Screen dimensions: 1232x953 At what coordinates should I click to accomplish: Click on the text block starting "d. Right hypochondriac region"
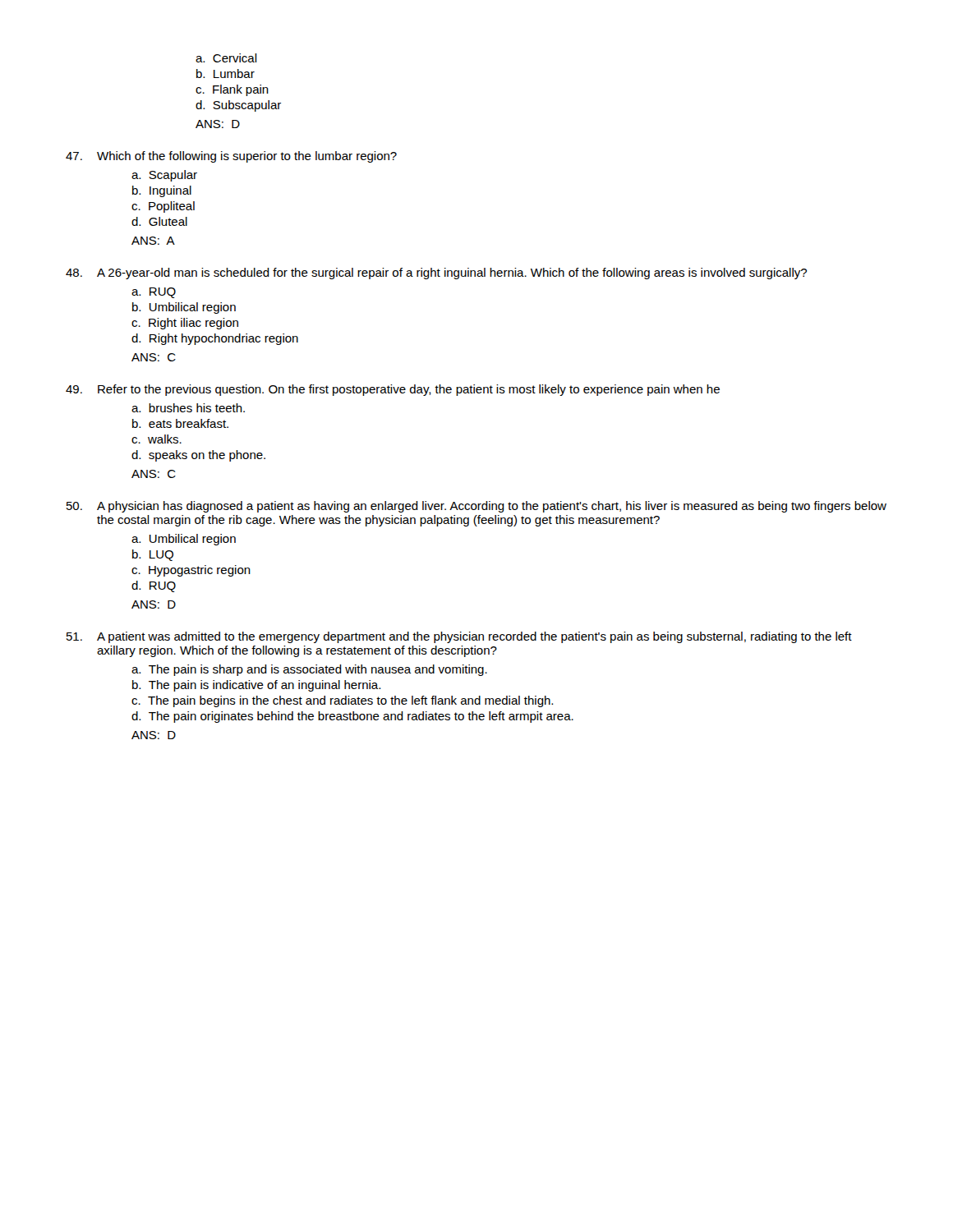click(x=215, y=338)
